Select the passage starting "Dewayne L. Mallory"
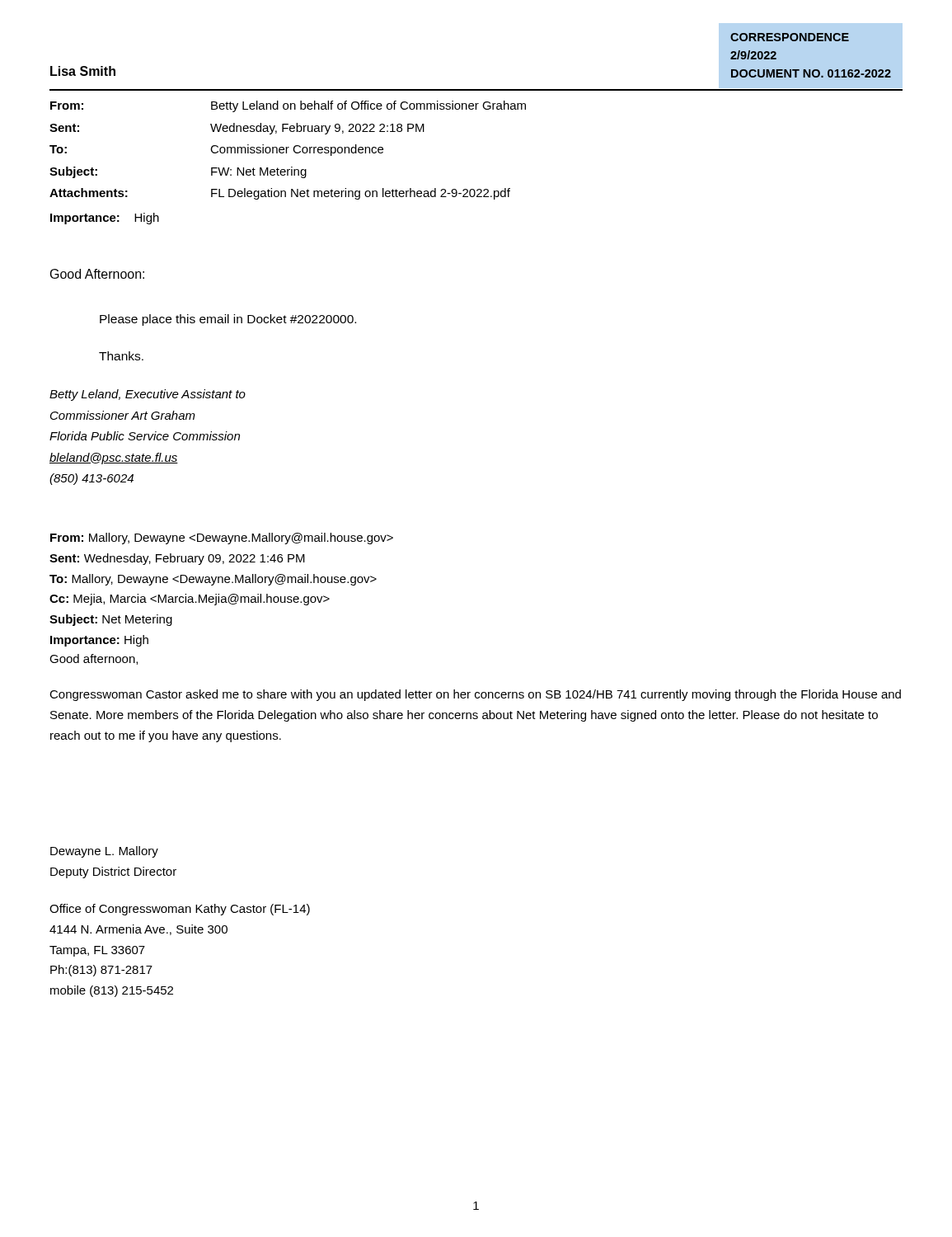Image resolution: width=952 pixels, height=1237 pixels. 113,861
